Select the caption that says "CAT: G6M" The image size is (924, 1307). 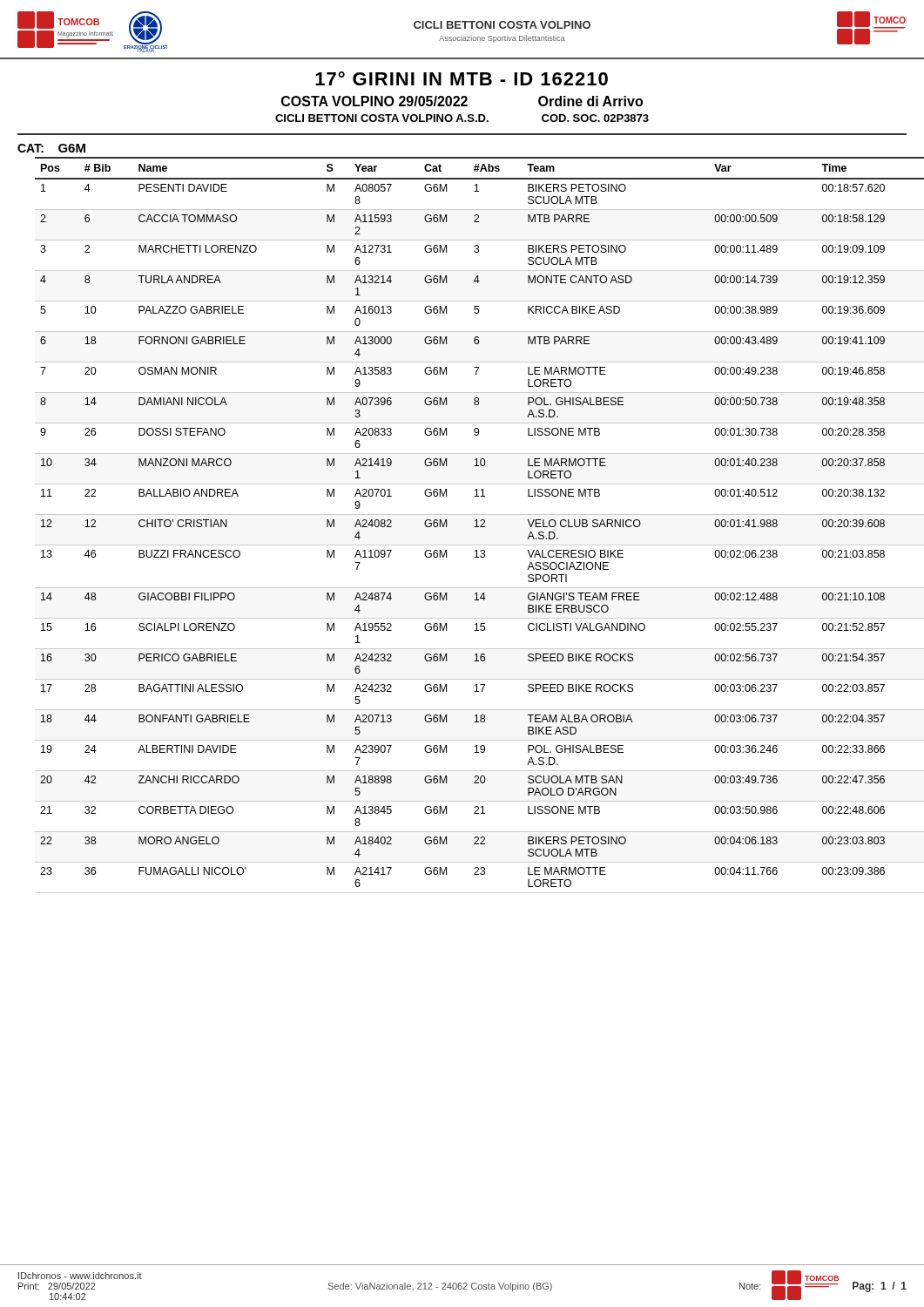[x=52, y=148]
